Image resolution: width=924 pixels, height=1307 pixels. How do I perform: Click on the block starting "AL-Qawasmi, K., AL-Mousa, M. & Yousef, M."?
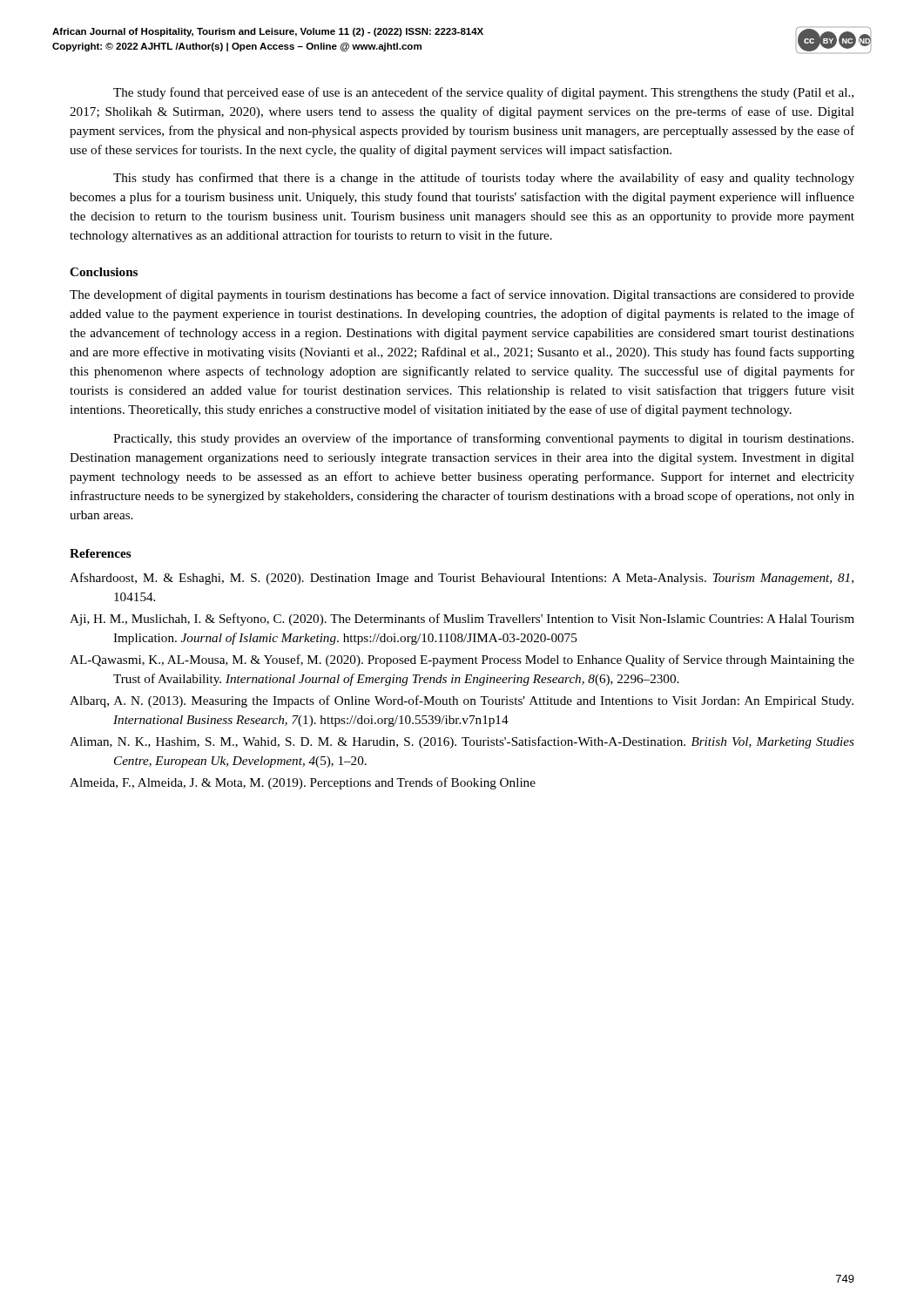462,669
